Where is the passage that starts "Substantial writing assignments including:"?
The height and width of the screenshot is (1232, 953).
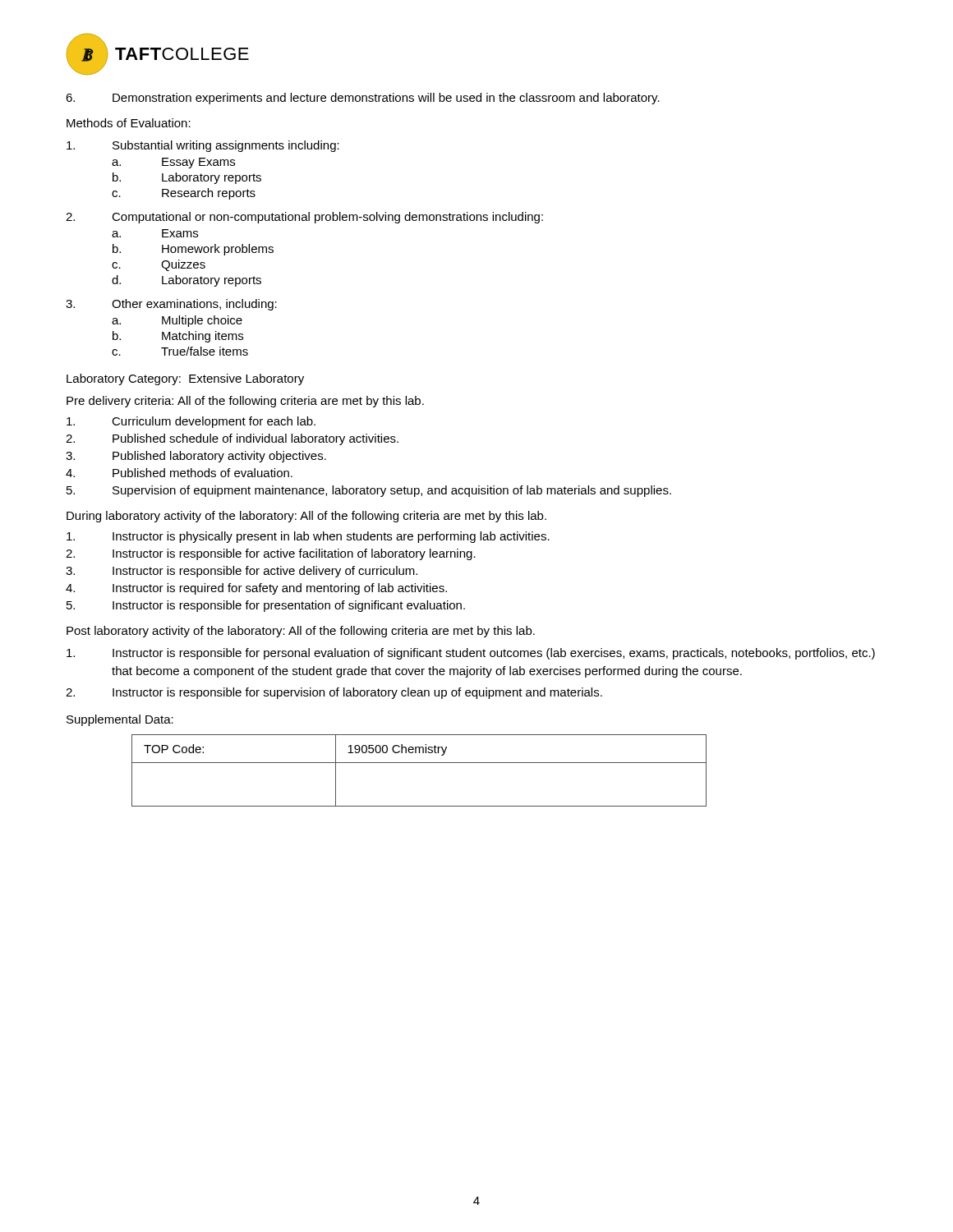[203, 146]
